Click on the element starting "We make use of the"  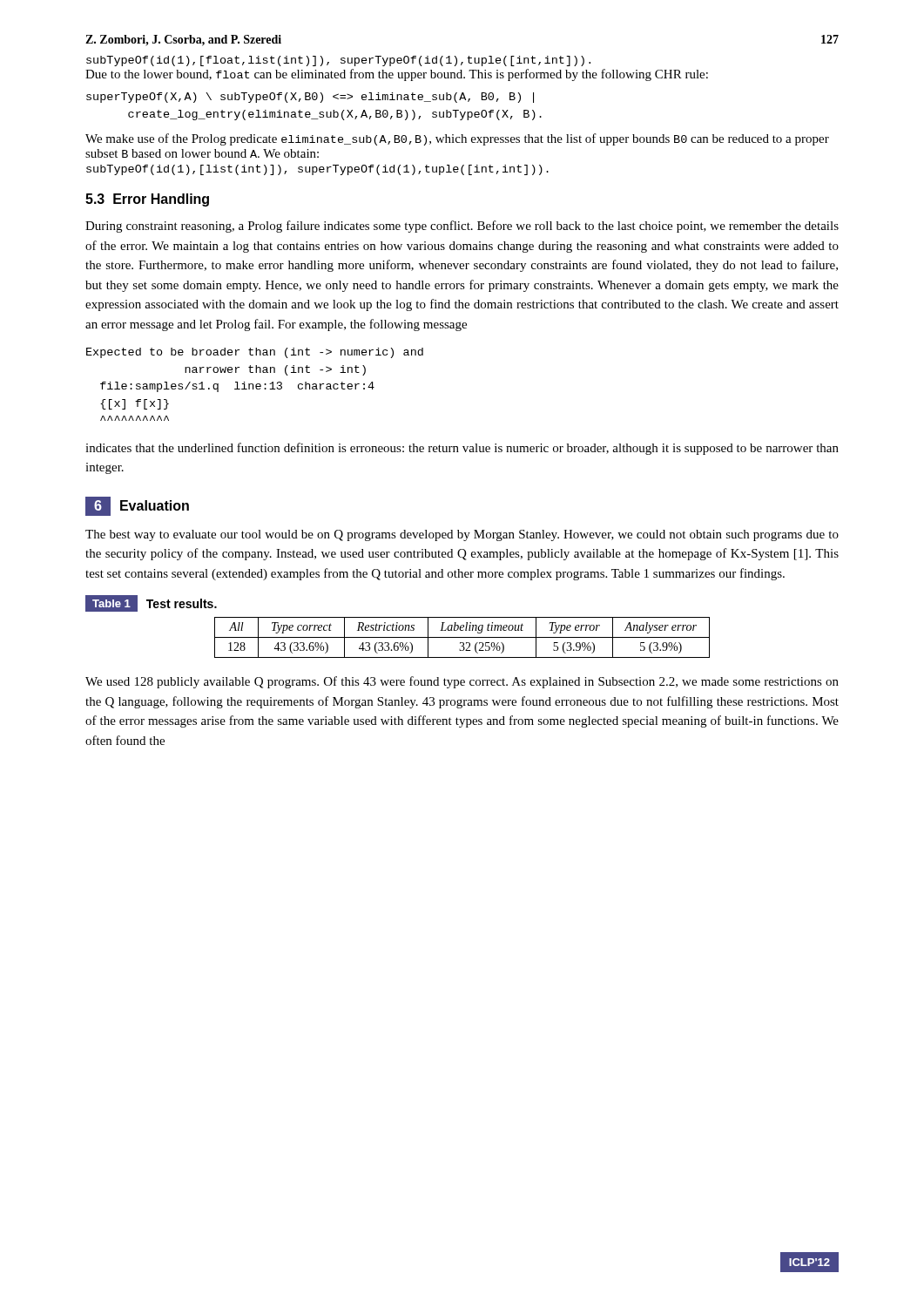tap(457, 154)
